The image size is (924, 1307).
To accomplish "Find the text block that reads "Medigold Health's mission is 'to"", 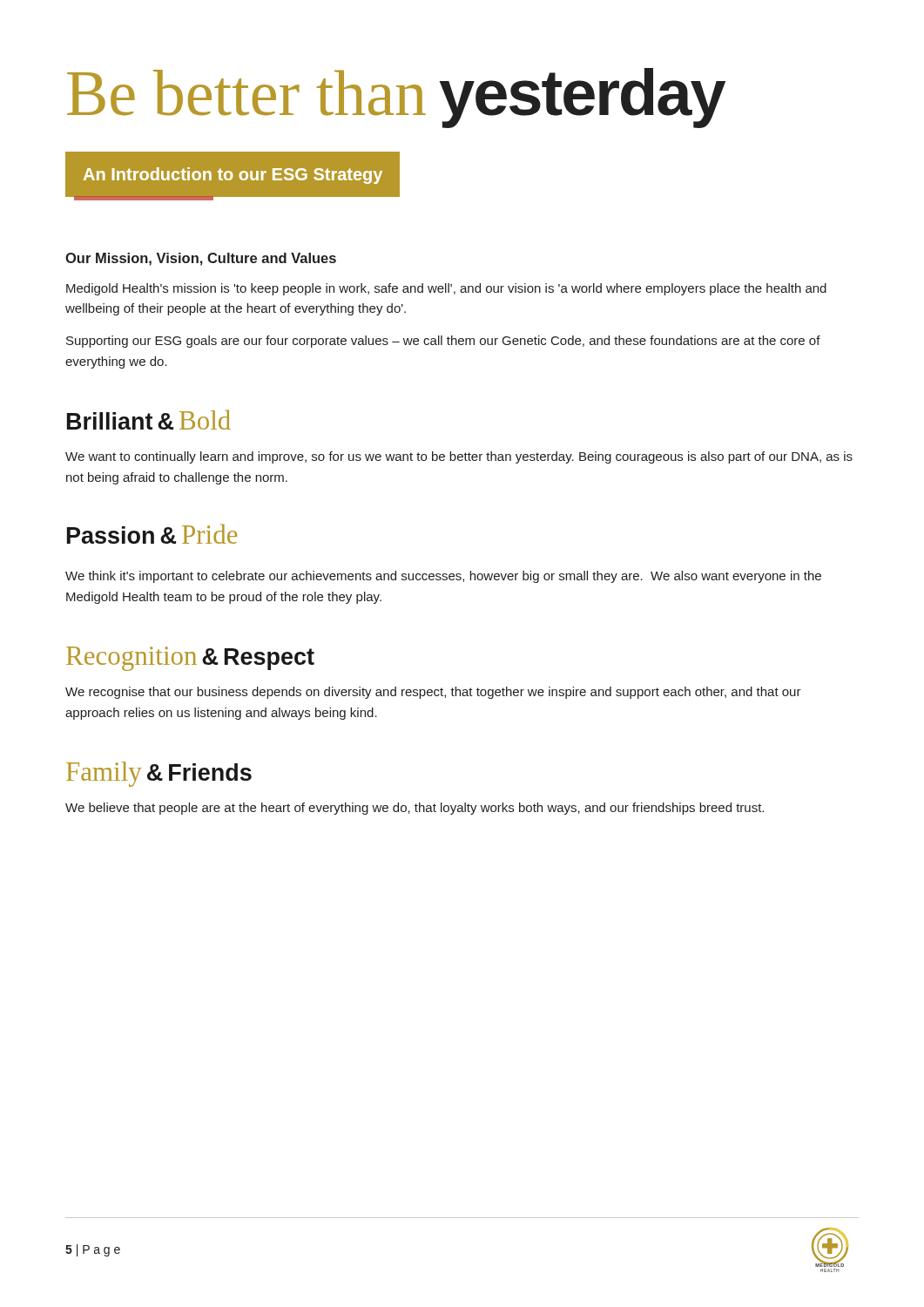I will tap(446, 298).
